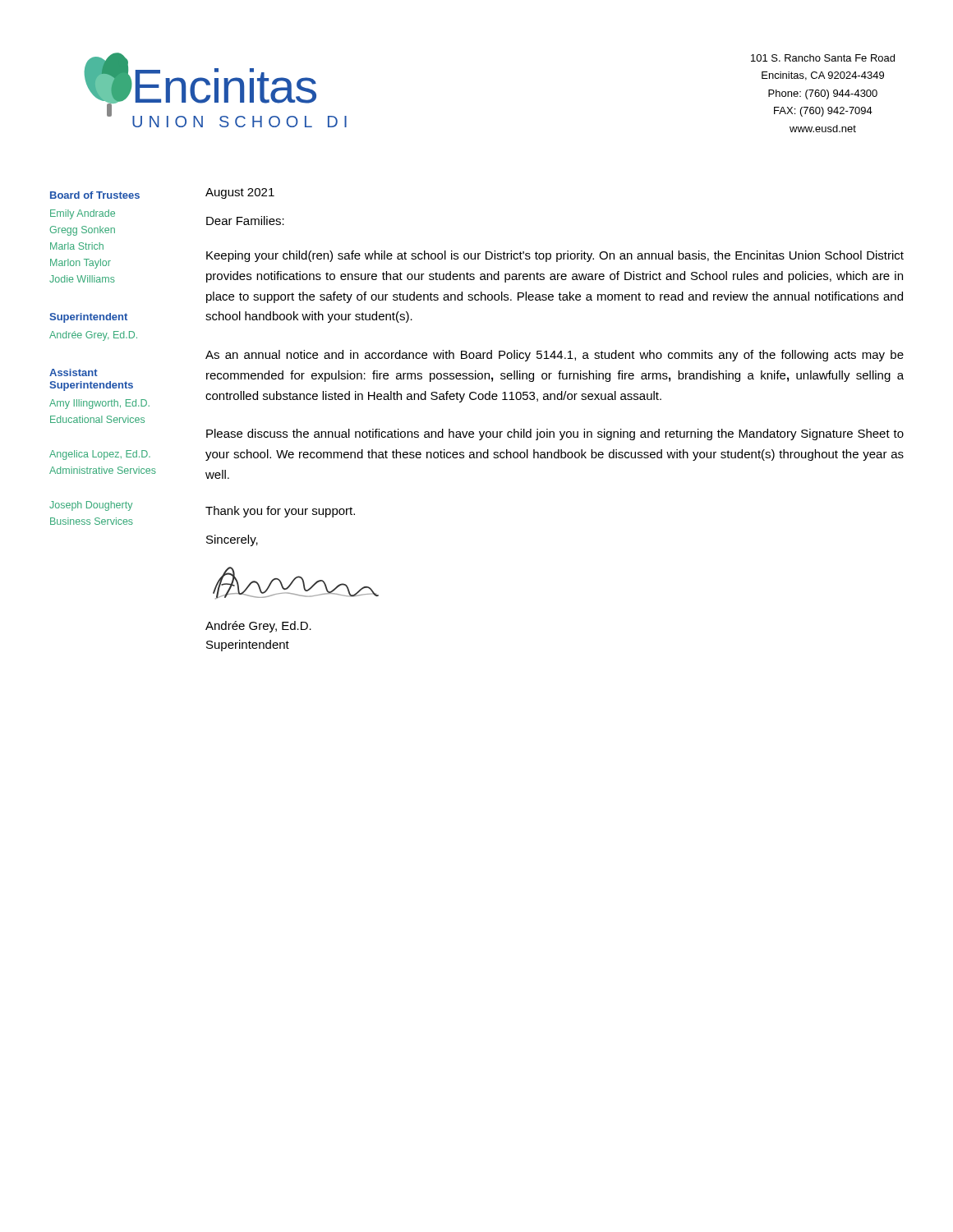The image size is (953, 1232).
Task: Find the logo
Action: (201, 96)
